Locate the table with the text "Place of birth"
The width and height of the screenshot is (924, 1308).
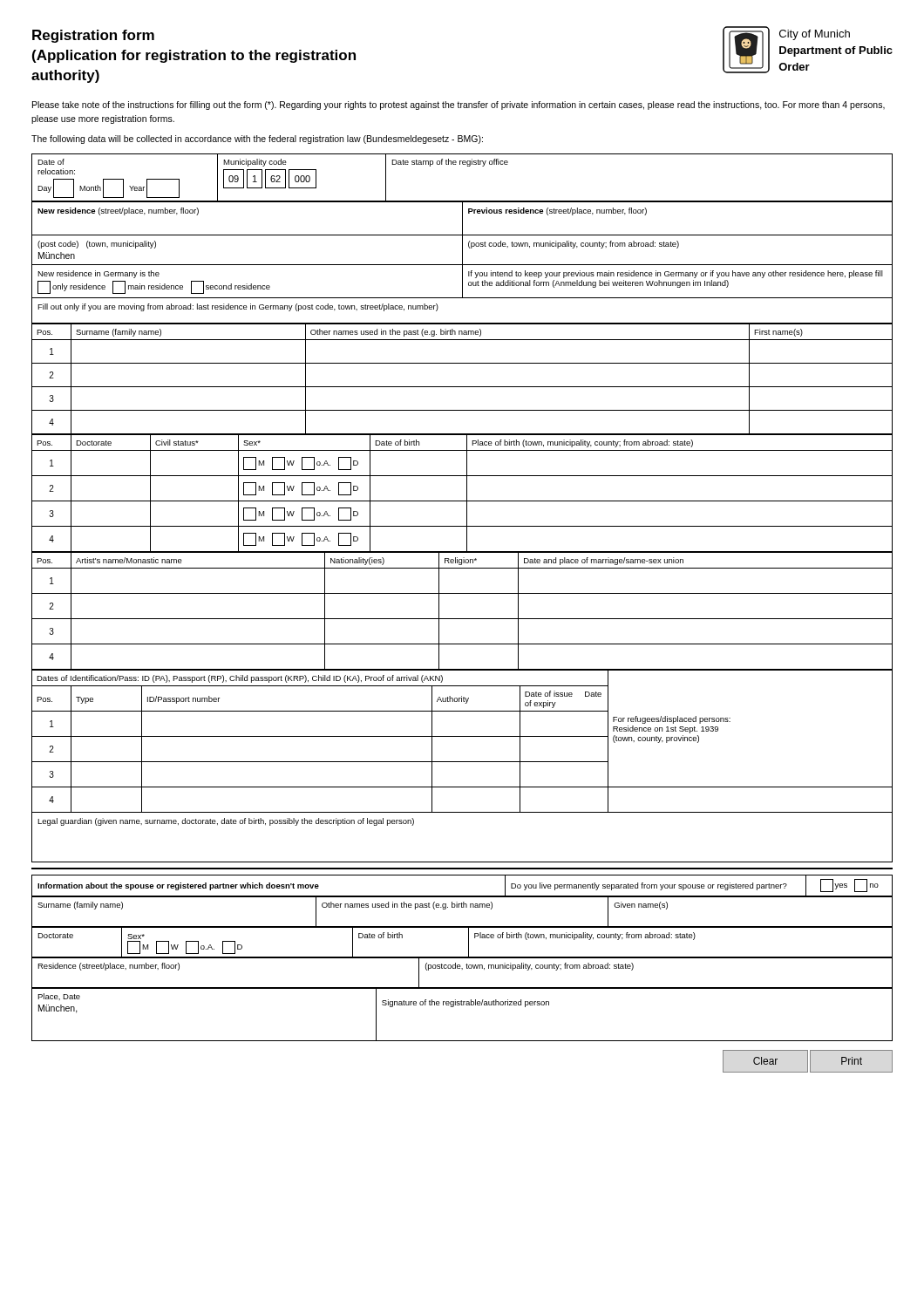(x=462, y=493)
